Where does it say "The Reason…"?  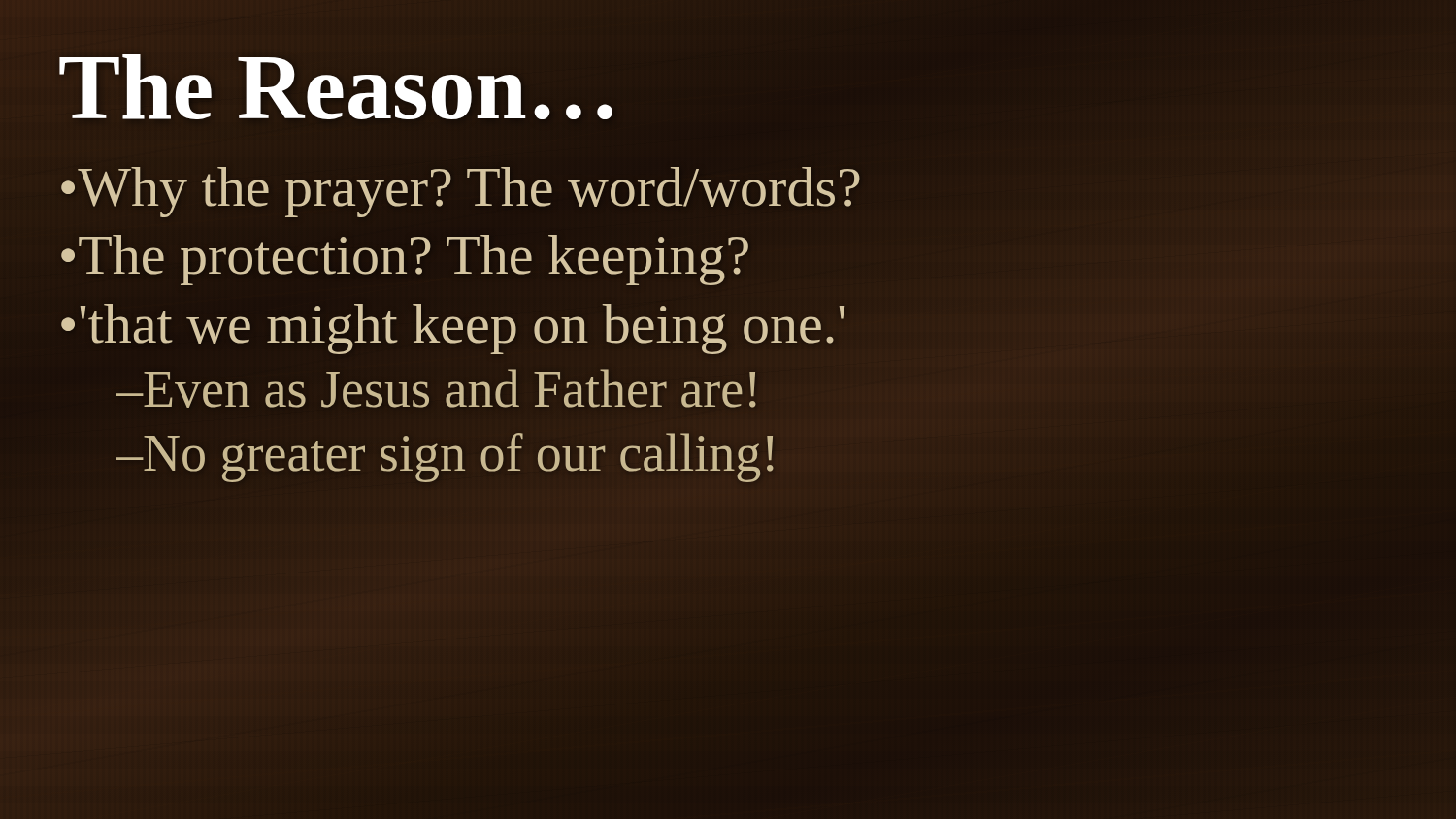[x=339, y=88]
